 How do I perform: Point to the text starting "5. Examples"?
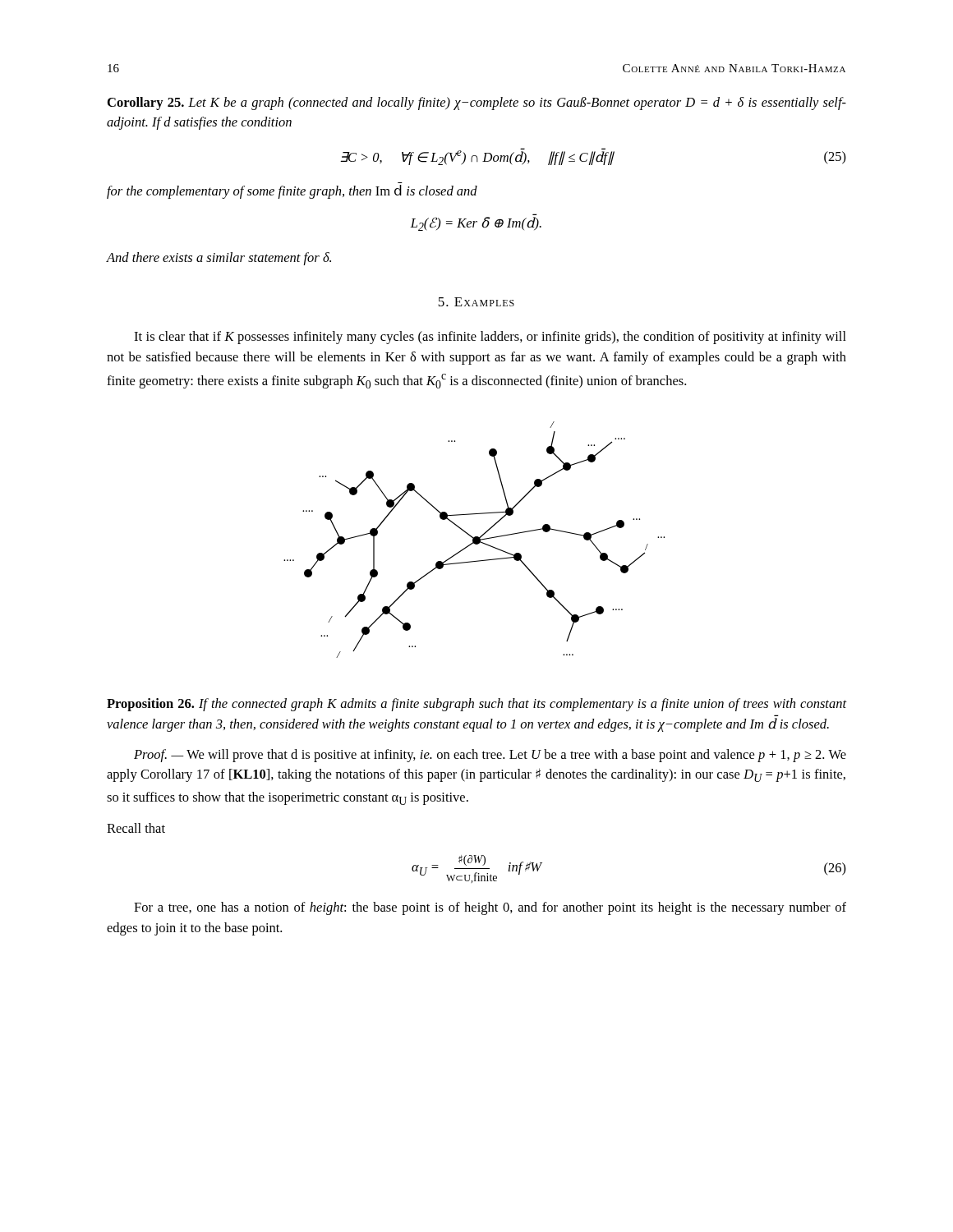[x=476, y=302]
